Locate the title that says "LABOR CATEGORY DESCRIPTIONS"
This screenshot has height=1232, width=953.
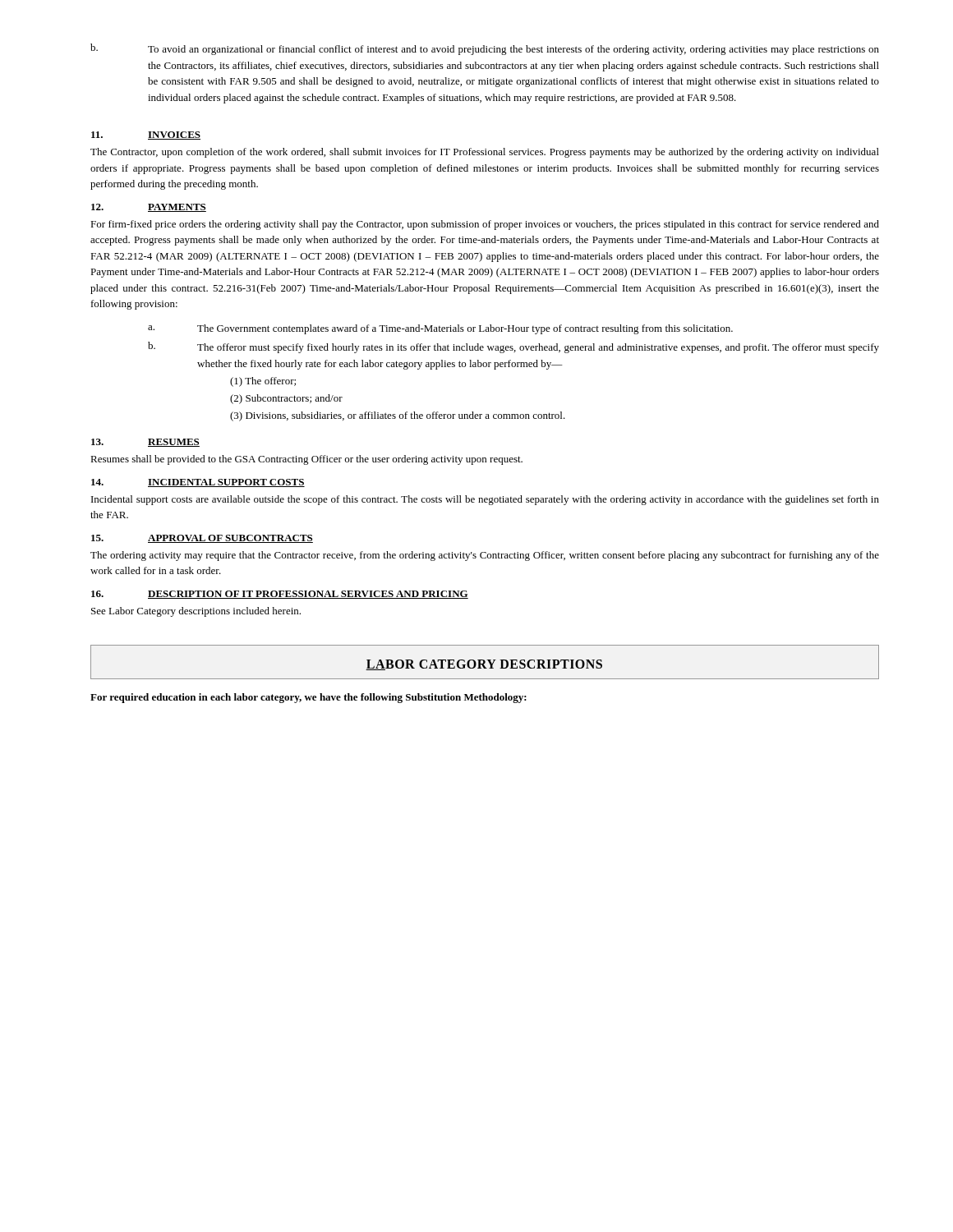(x=485, y=665)
